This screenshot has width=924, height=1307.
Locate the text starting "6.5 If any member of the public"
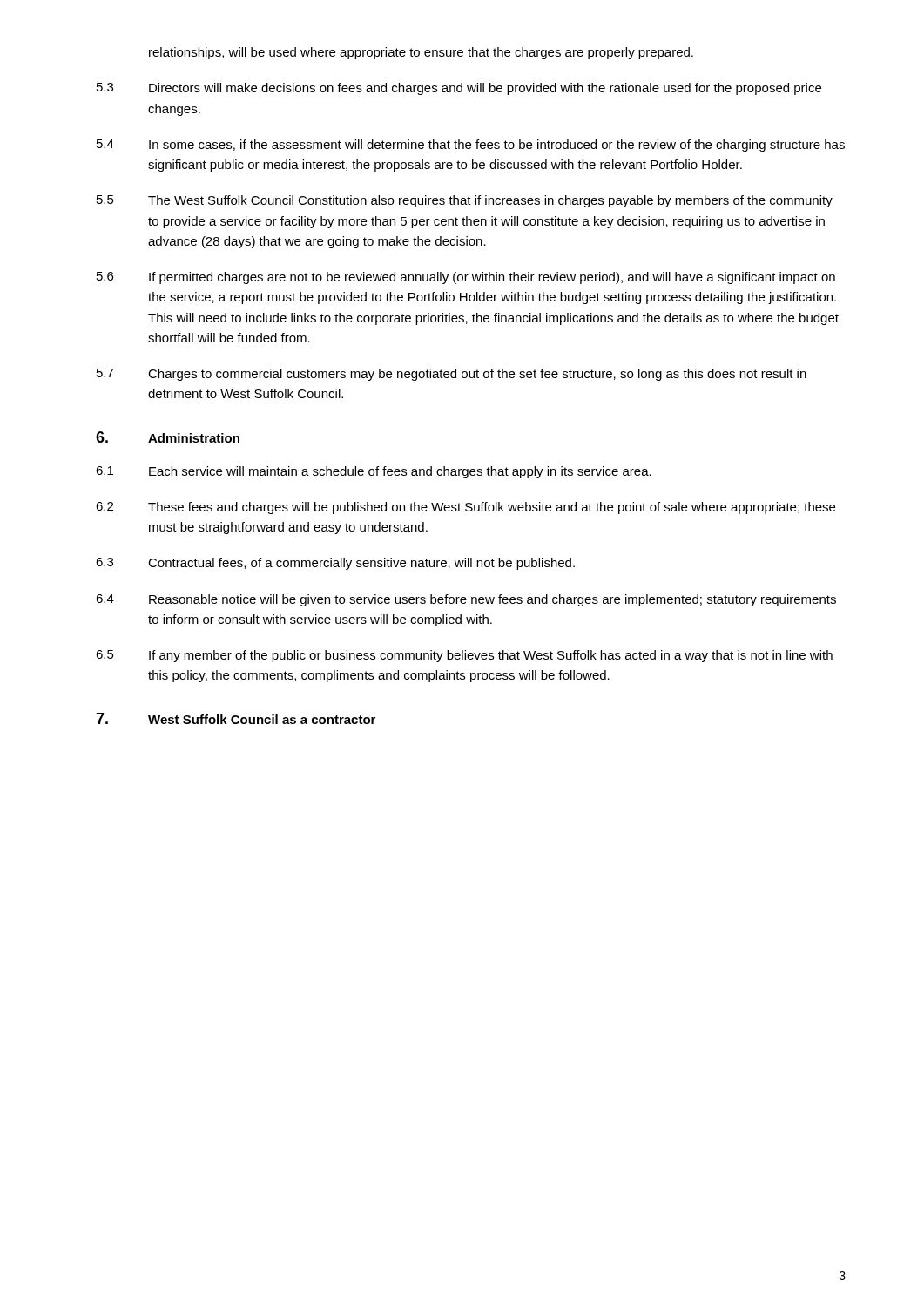471,665
